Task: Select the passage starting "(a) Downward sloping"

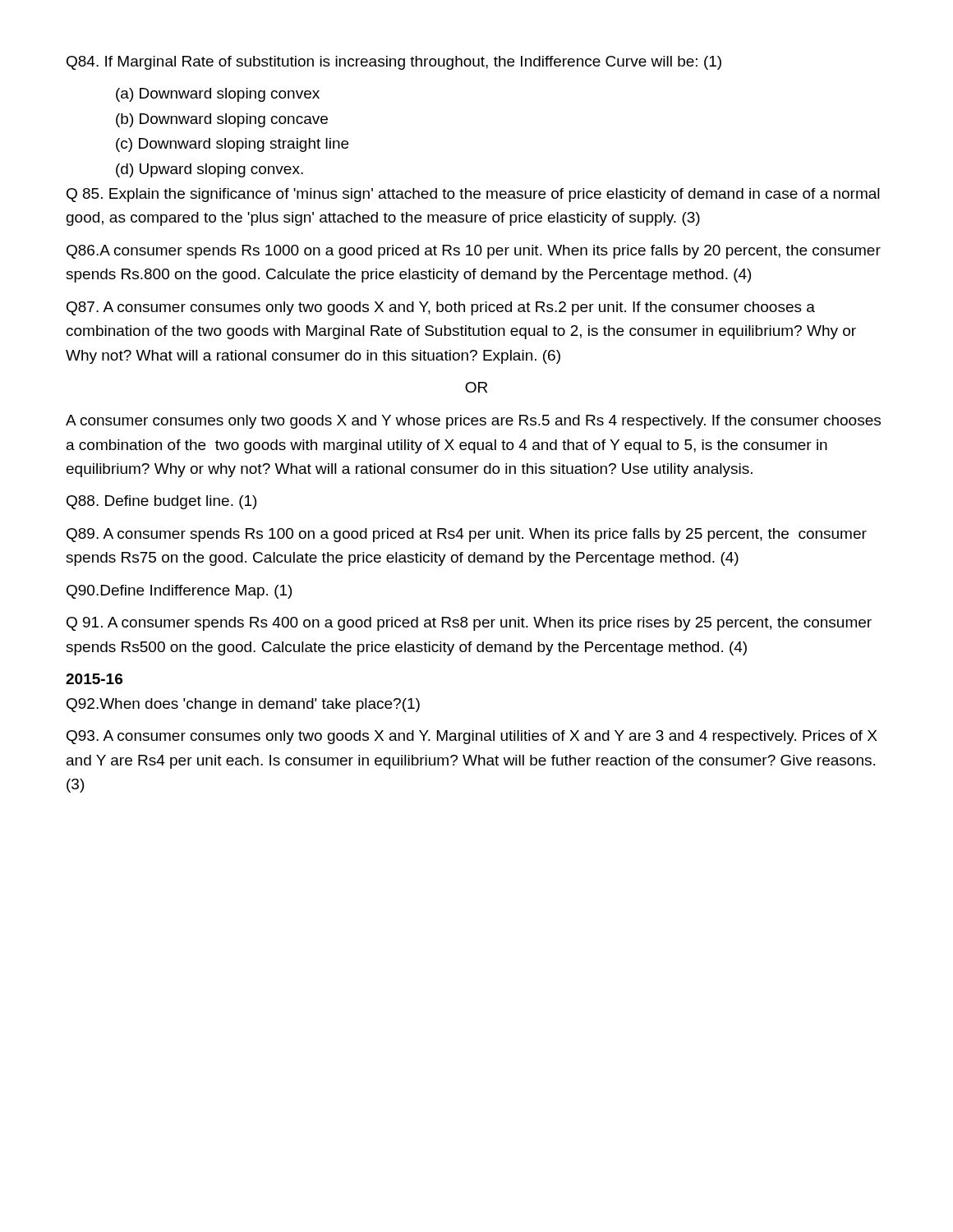Action: (x=217, y=94)
